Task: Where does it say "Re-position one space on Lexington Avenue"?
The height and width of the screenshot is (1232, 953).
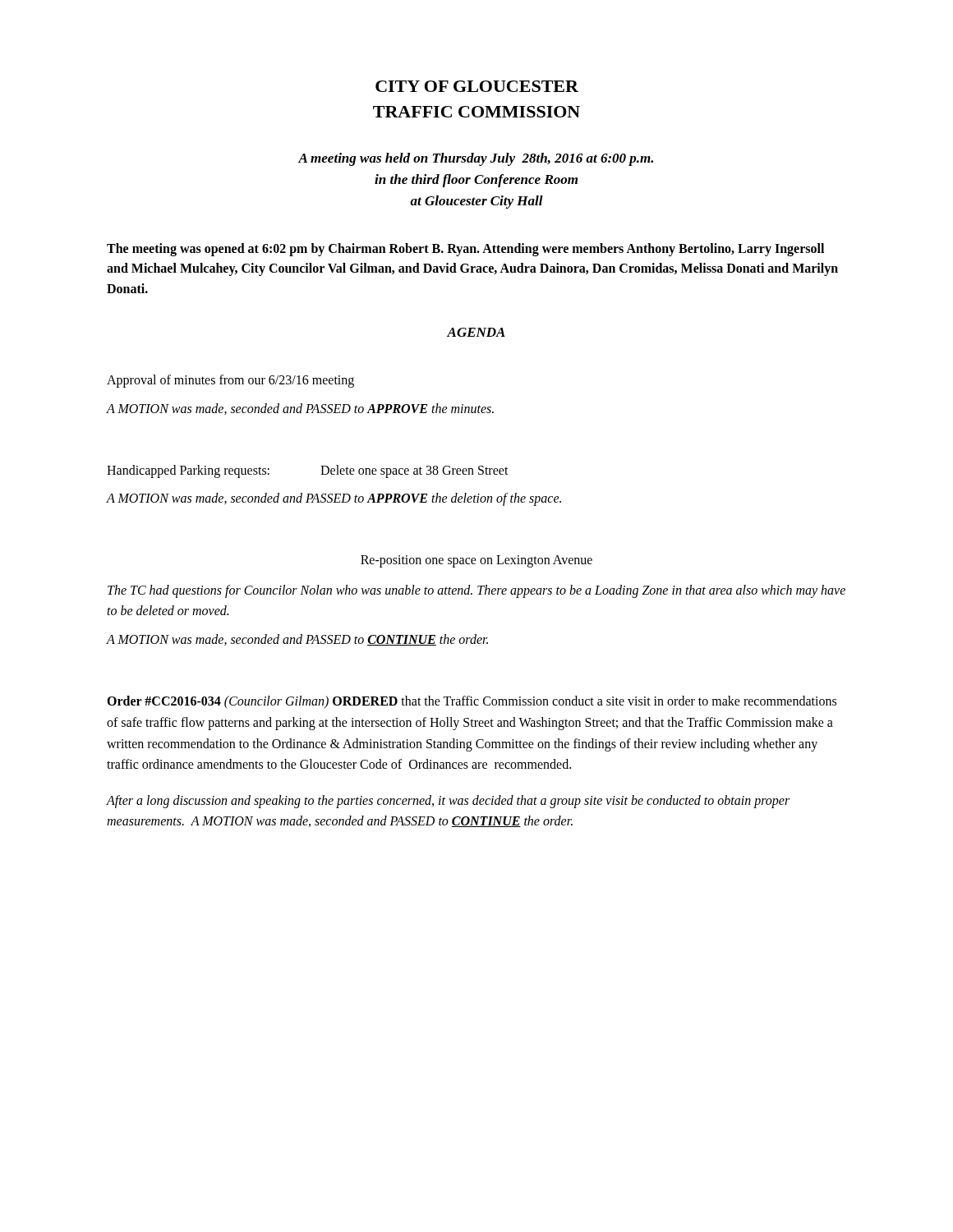Action: 476,560
